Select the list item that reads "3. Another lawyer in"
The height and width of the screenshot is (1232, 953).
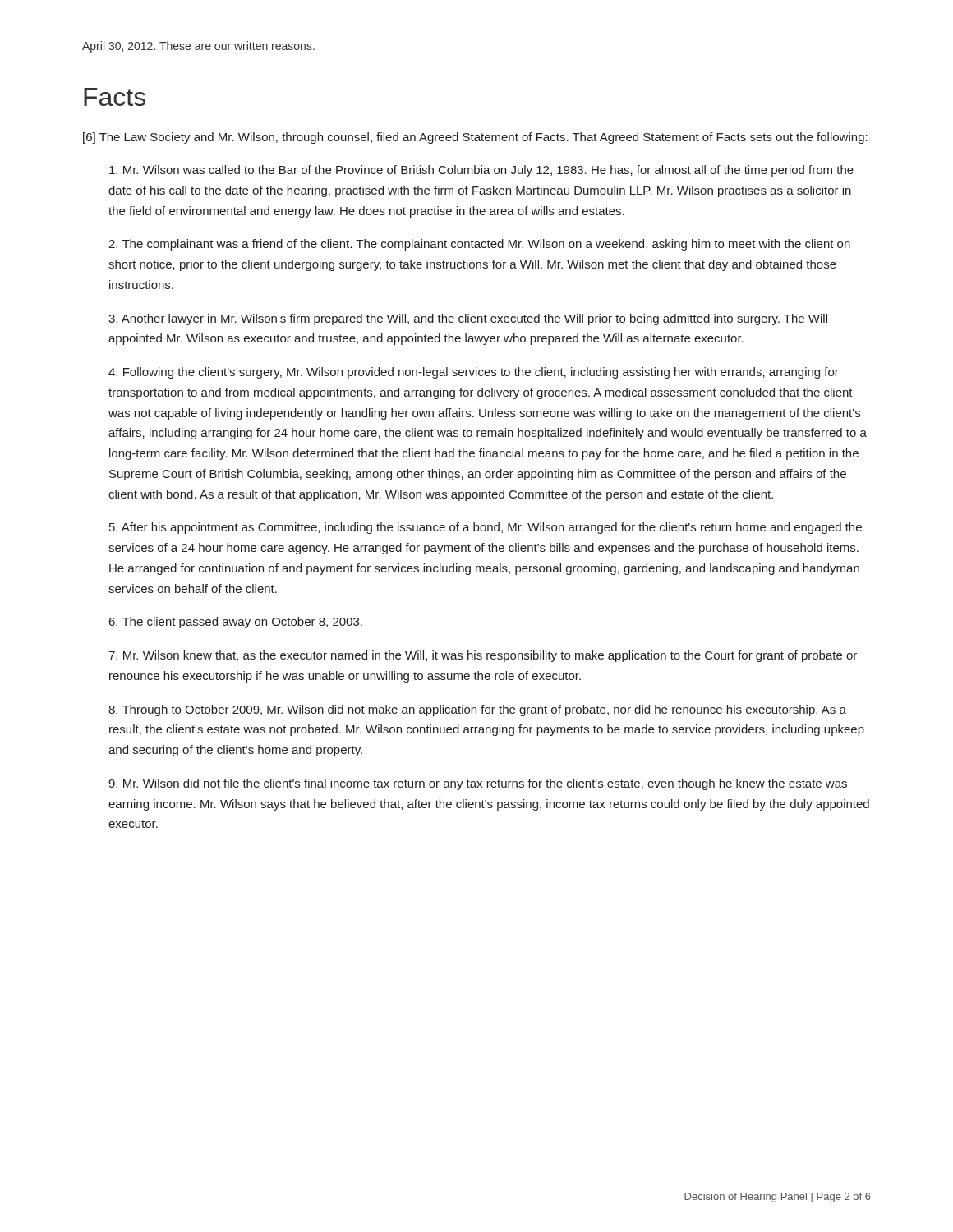click(x=468, y=328)
